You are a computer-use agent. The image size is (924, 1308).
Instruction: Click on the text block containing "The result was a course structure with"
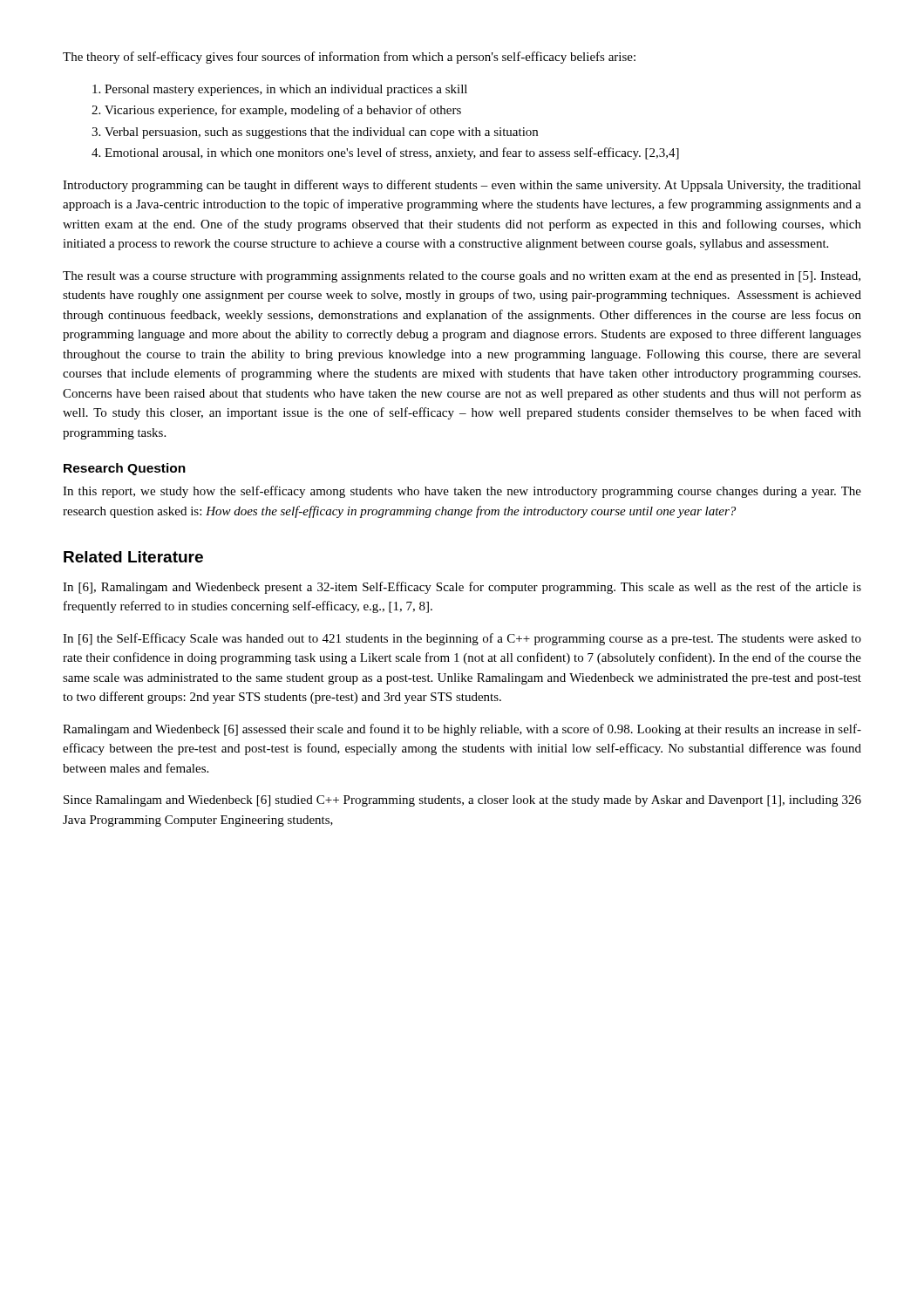point(462,354)
